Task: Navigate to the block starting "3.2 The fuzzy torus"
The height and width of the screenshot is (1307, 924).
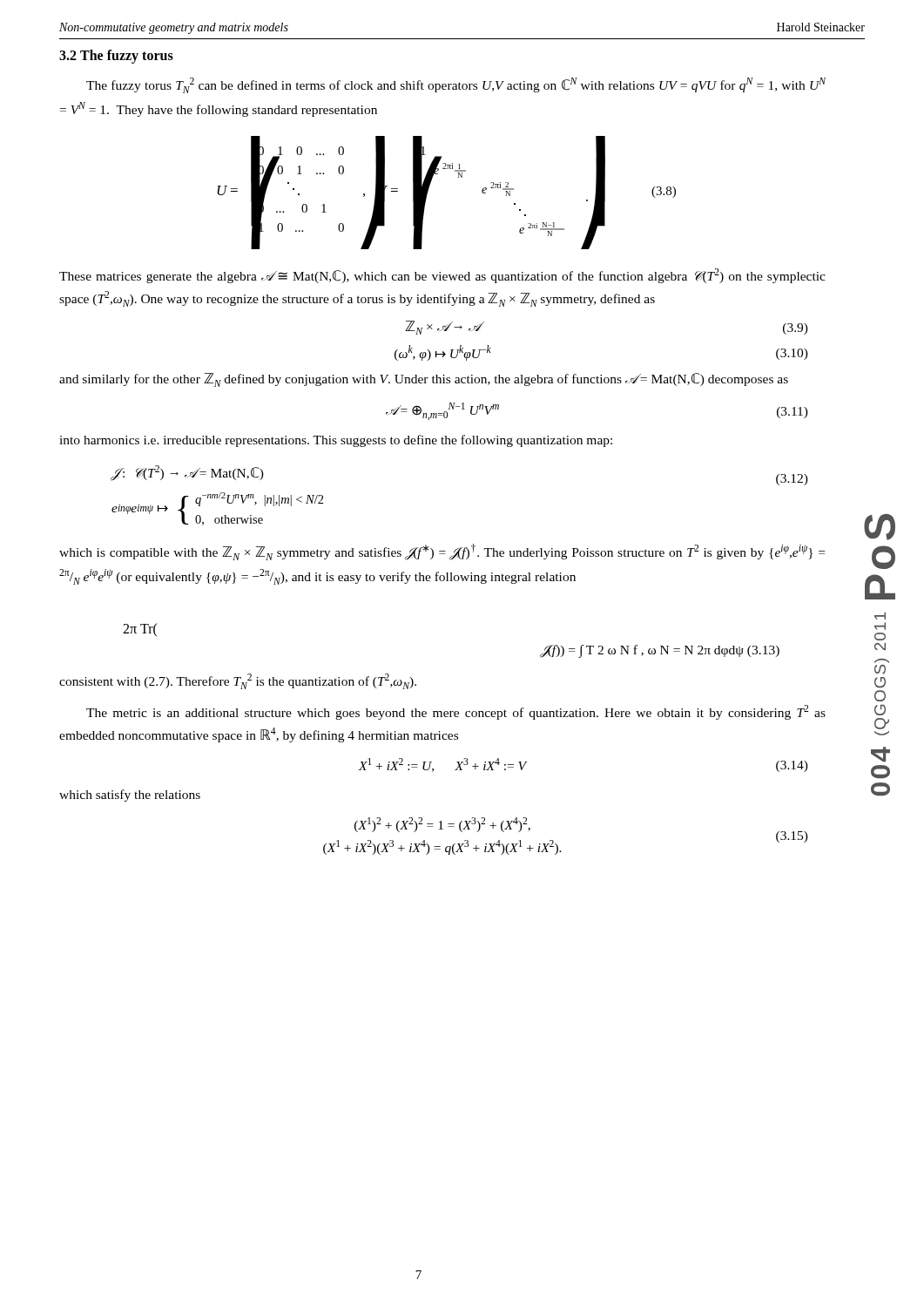Action: (116, 55)
